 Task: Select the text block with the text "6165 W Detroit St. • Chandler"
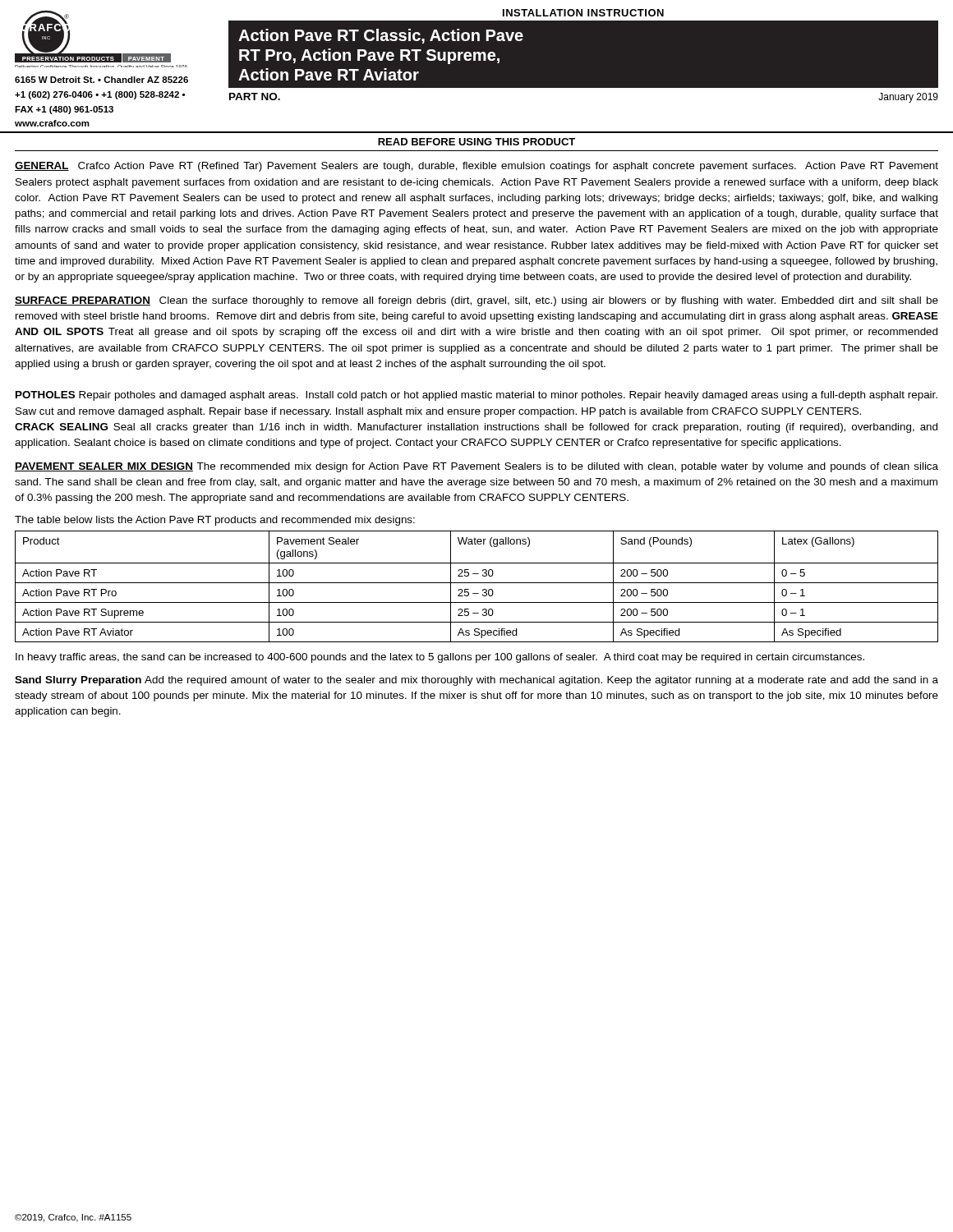tap(102, 102)
